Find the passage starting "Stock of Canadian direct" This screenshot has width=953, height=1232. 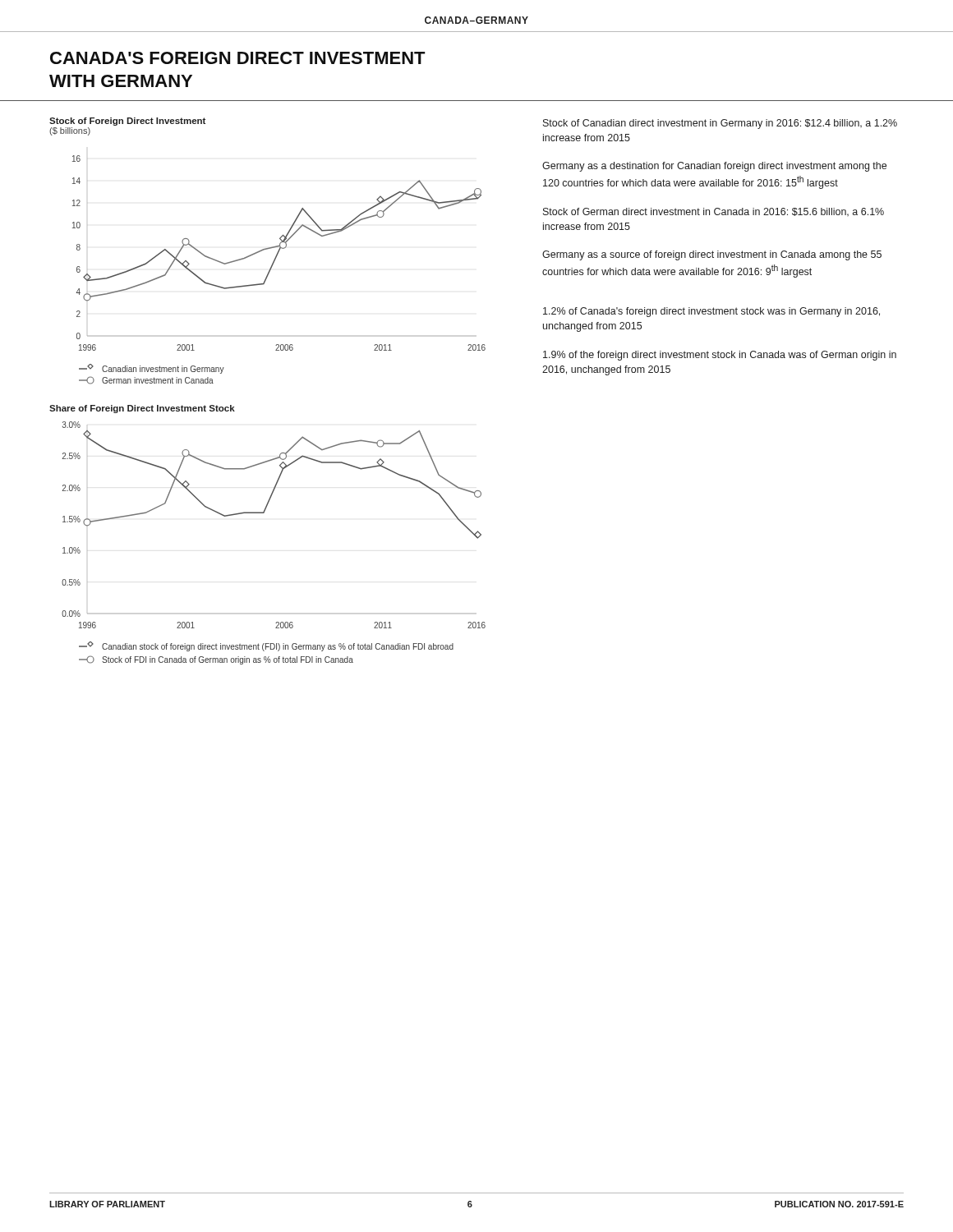(720, 131)
